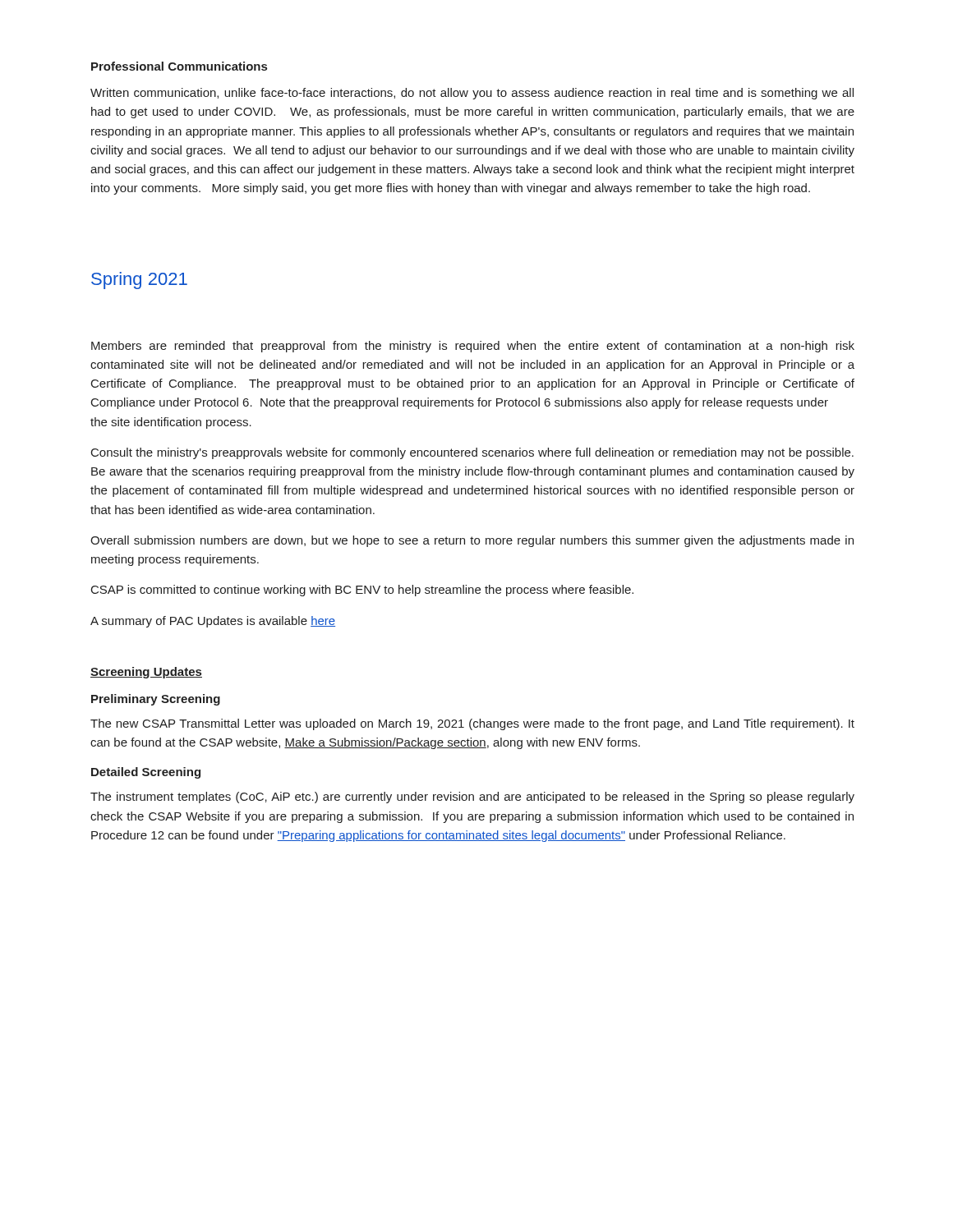Point to the passage starting "Preliminary Screening"
Image resolution: width=953 pixels, height=1232 pixels.
point(155,698)
